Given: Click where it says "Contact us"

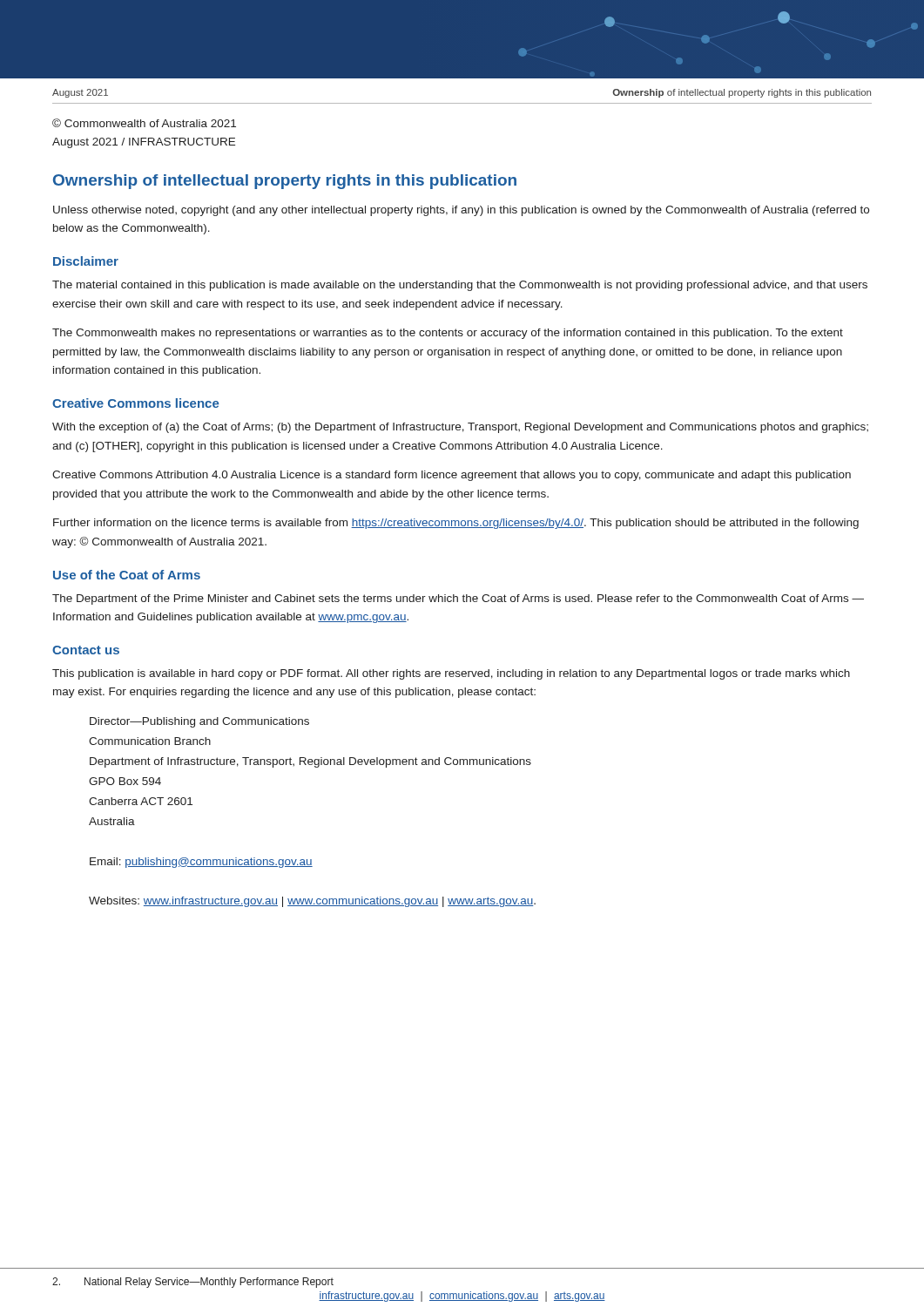Looking at the screenshot, I should [x=86, y=649].
